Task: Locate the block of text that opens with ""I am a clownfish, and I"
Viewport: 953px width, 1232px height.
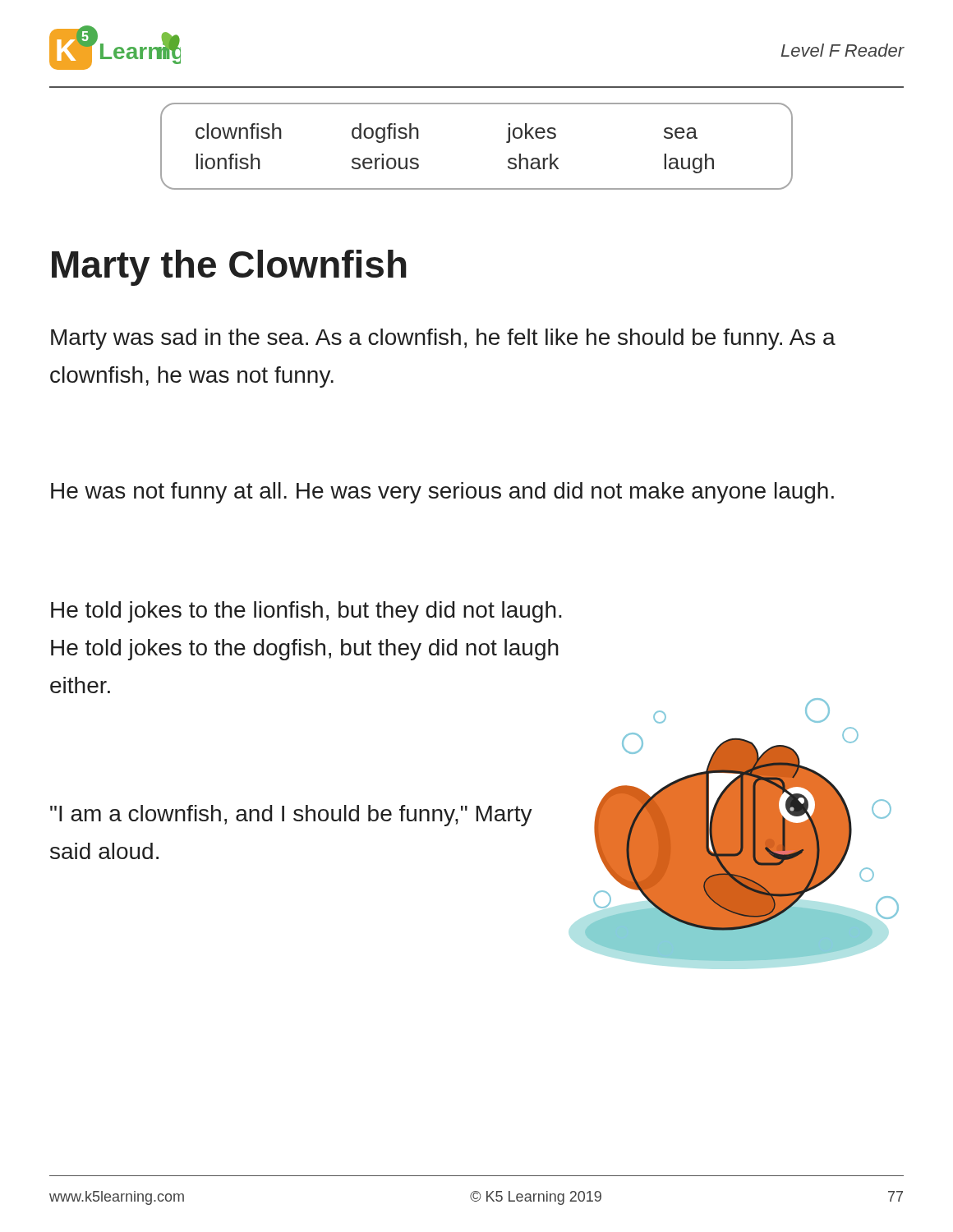Action: click(x=291, y=816)
